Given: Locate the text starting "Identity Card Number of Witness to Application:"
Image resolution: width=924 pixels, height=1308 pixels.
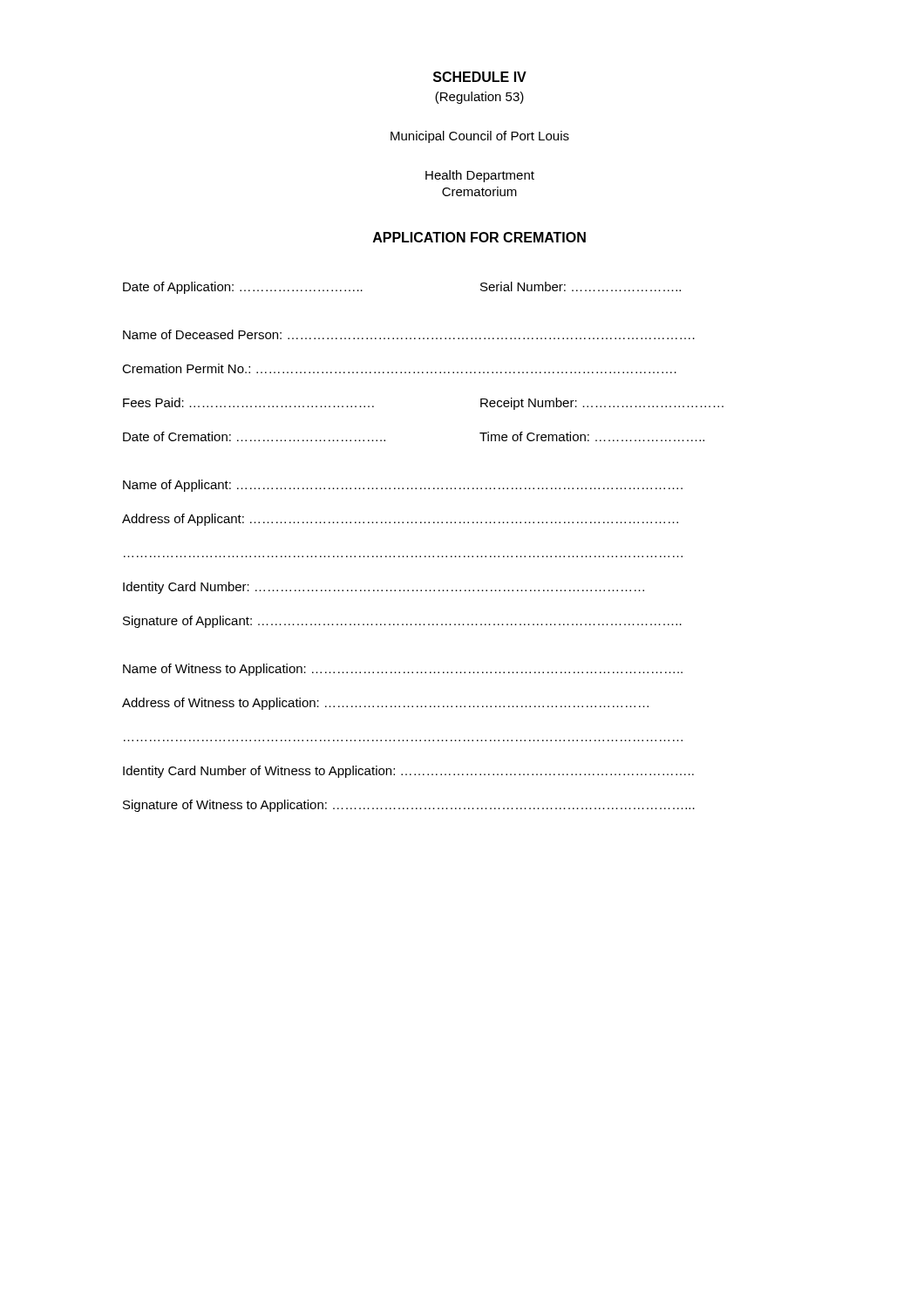Looking at the screenshot, I should tap(408, 770).
